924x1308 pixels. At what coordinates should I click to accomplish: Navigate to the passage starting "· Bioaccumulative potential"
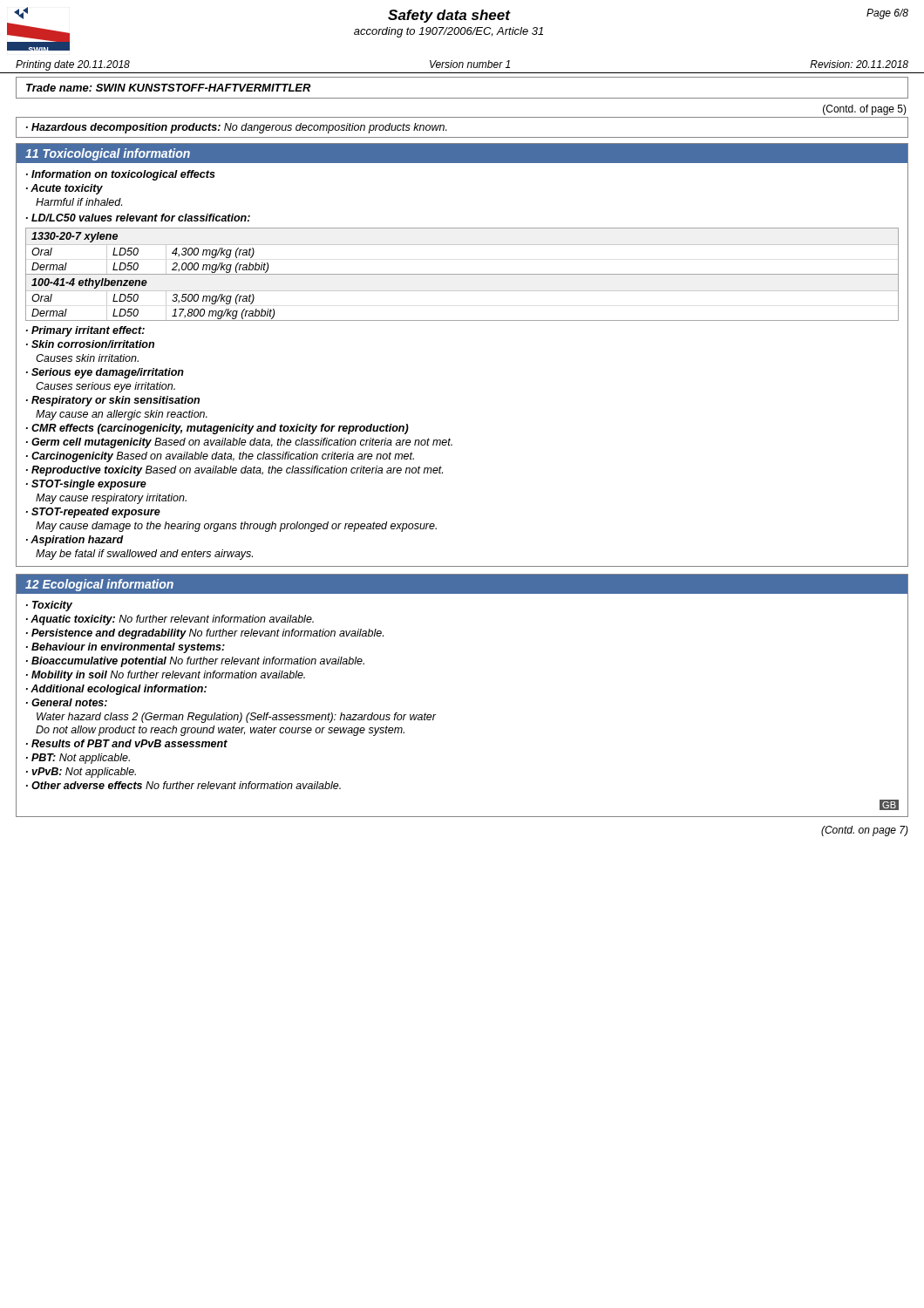pos(195,661)
